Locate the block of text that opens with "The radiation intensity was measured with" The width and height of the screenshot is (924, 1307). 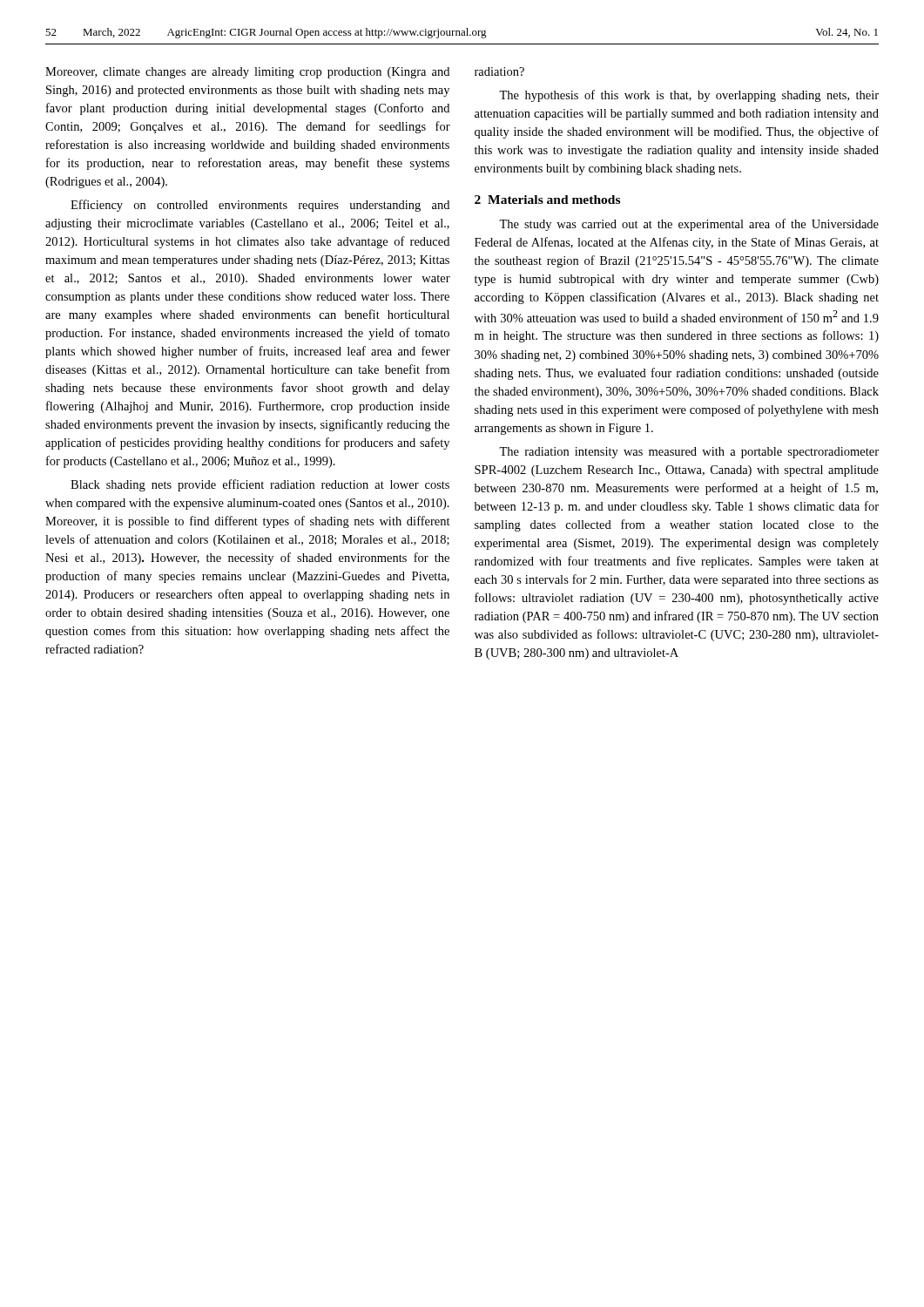676,552
